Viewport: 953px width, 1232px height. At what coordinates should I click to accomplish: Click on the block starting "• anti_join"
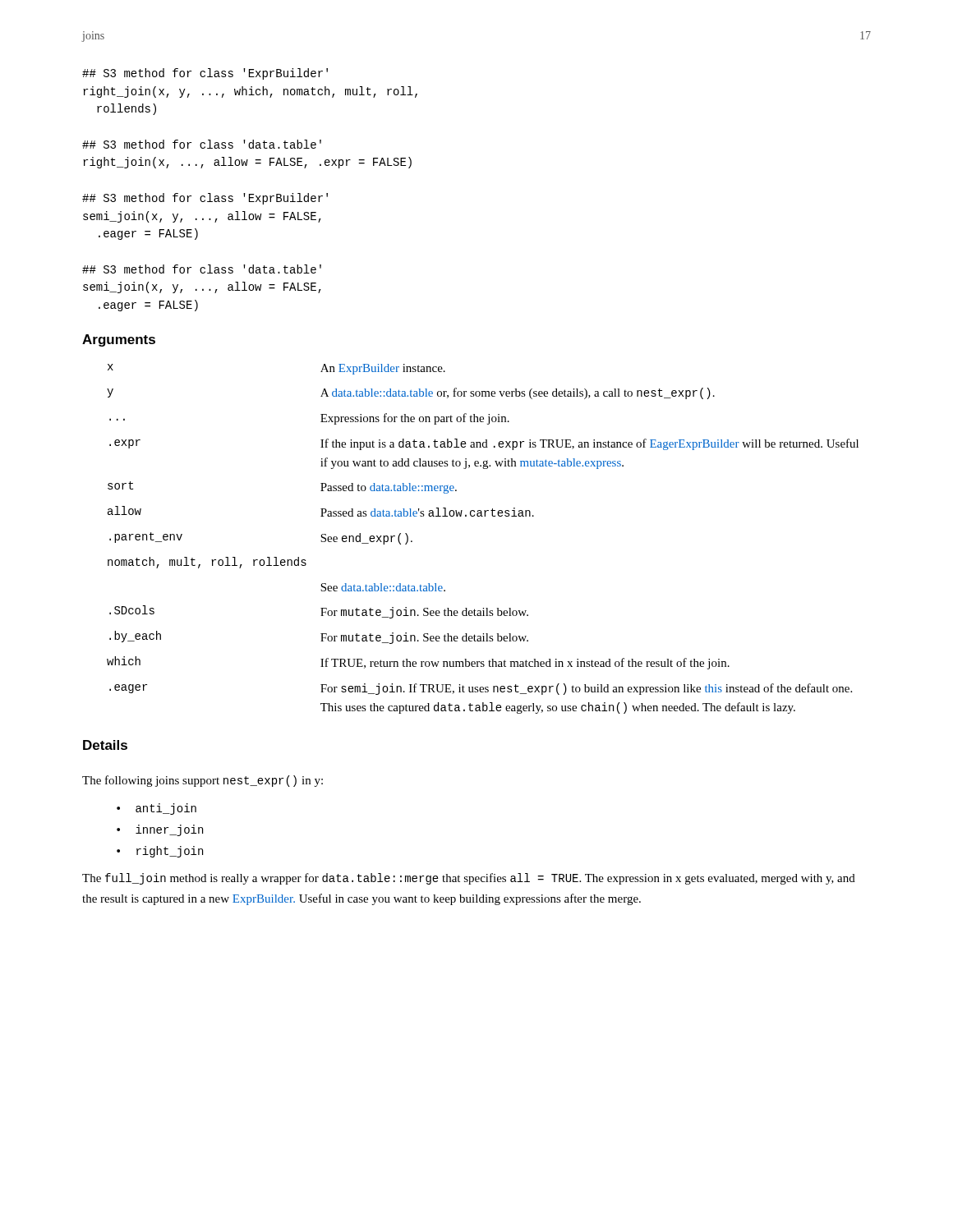pyautogui.click(x=156, y=810)
